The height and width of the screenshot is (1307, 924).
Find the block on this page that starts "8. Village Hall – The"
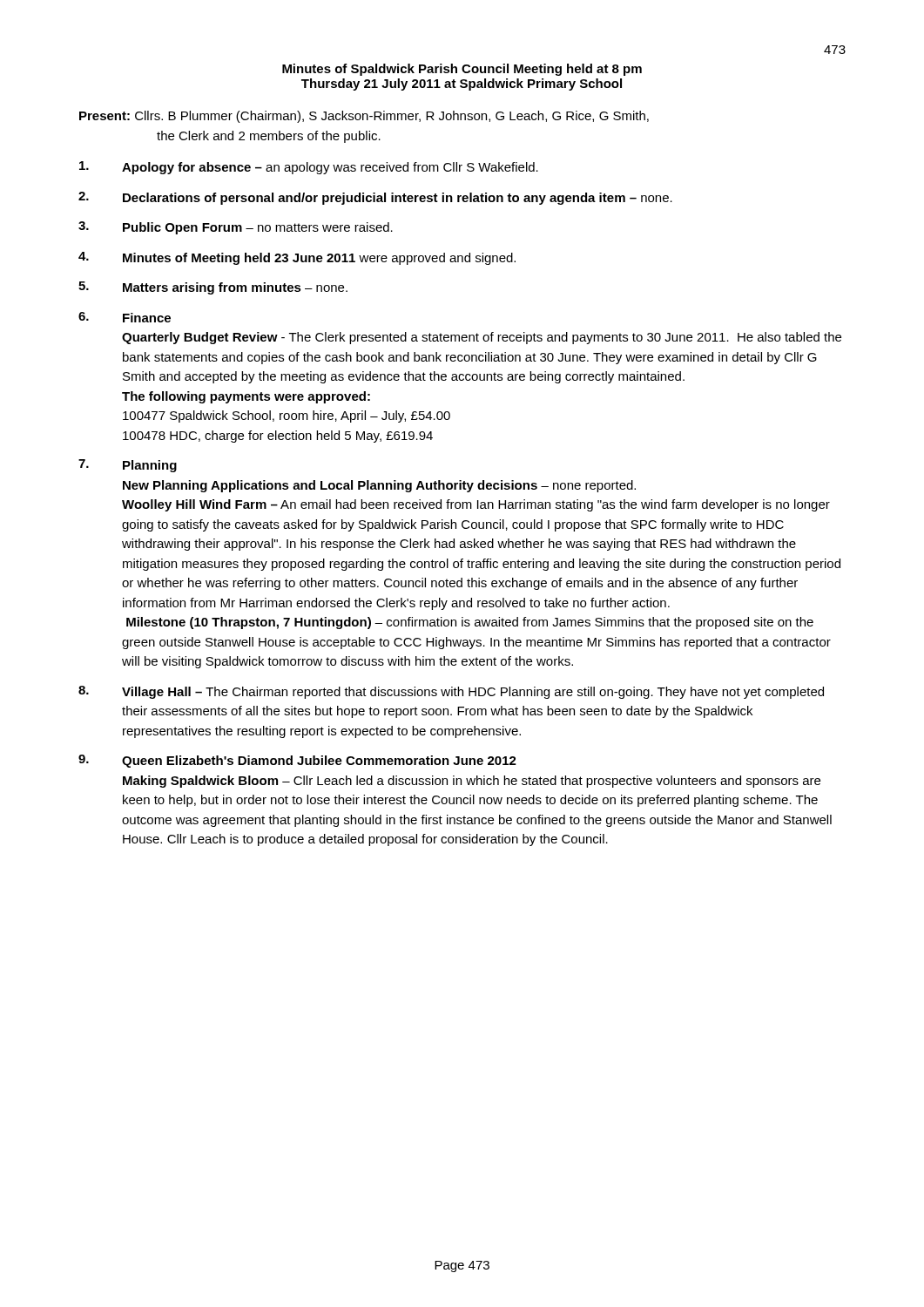[462, 711]
